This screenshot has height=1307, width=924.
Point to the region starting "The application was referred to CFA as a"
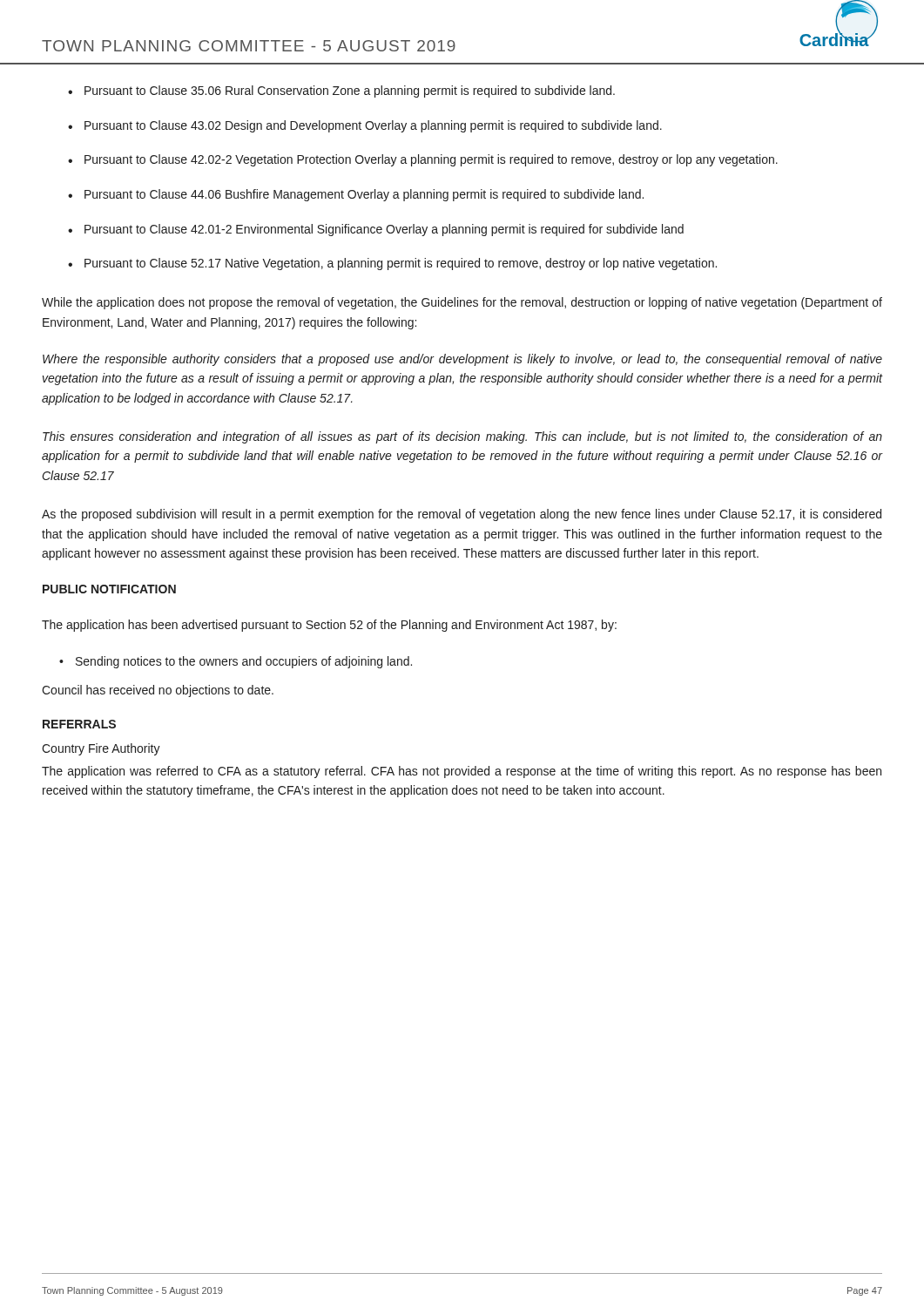(x=462, y=781)
